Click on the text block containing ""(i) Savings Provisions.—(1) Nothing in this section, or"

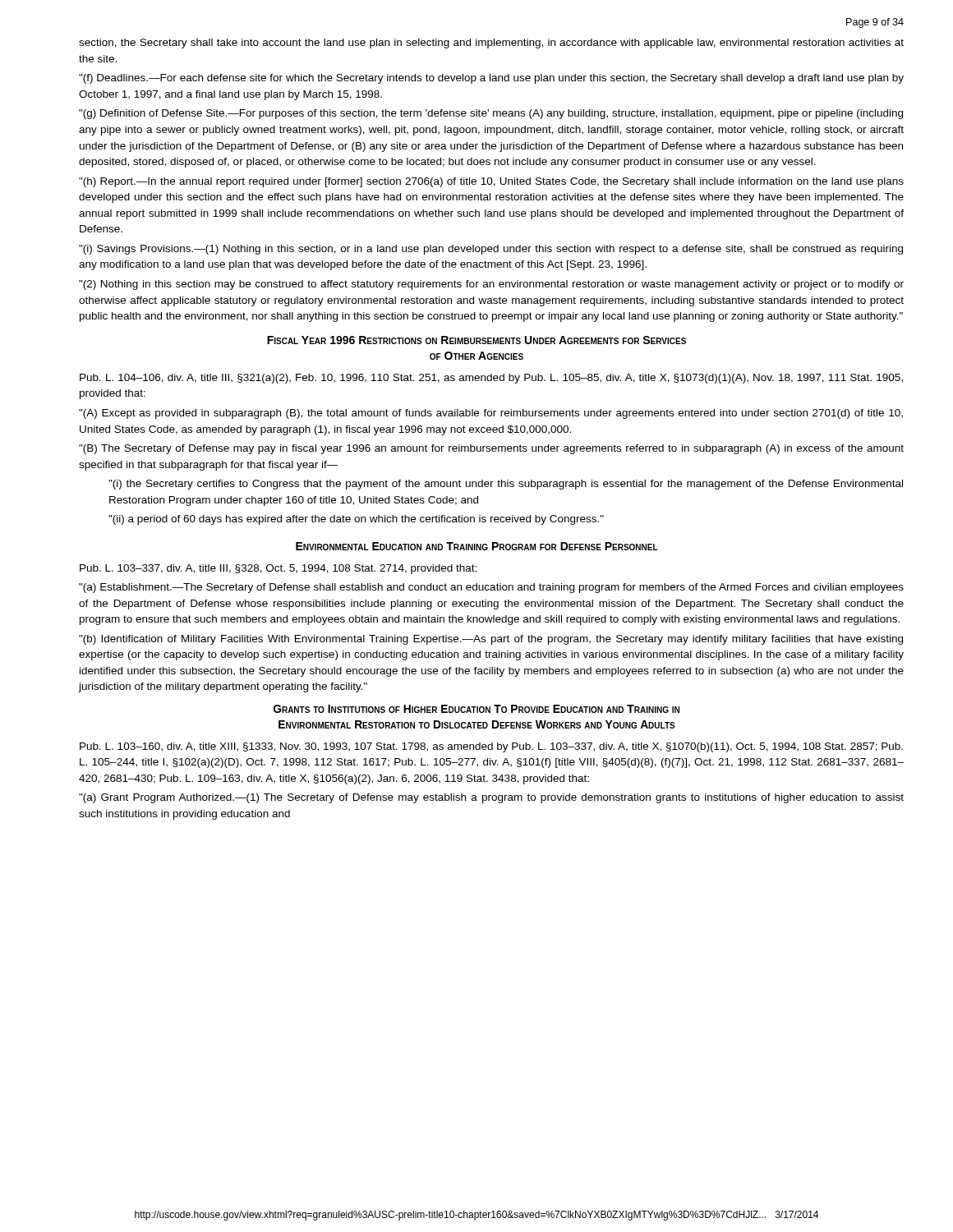tap(476, 257)
